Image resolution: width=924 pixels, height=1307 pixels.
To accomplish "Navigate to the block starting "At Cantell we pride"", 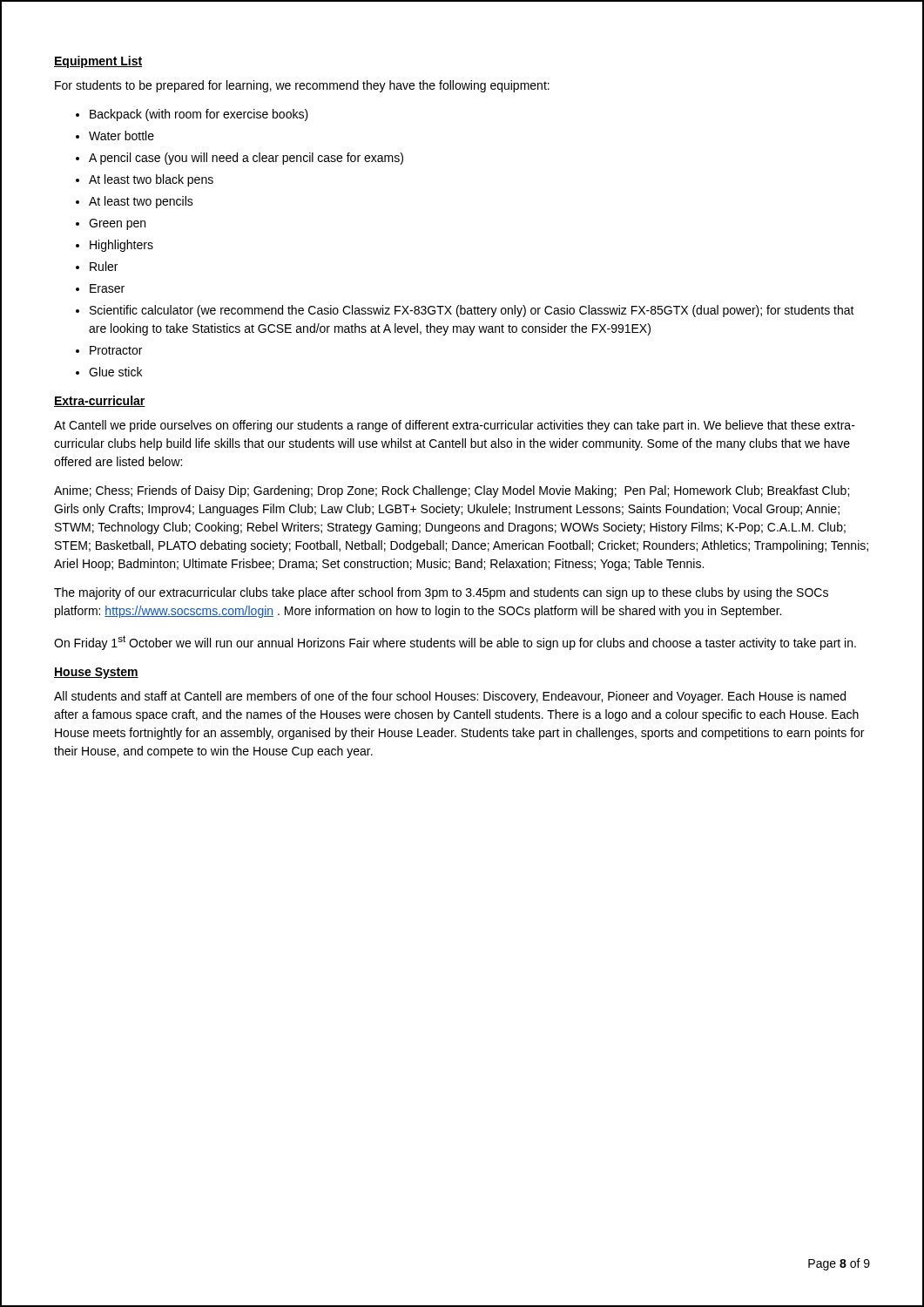I will click(x=455, y=444).
